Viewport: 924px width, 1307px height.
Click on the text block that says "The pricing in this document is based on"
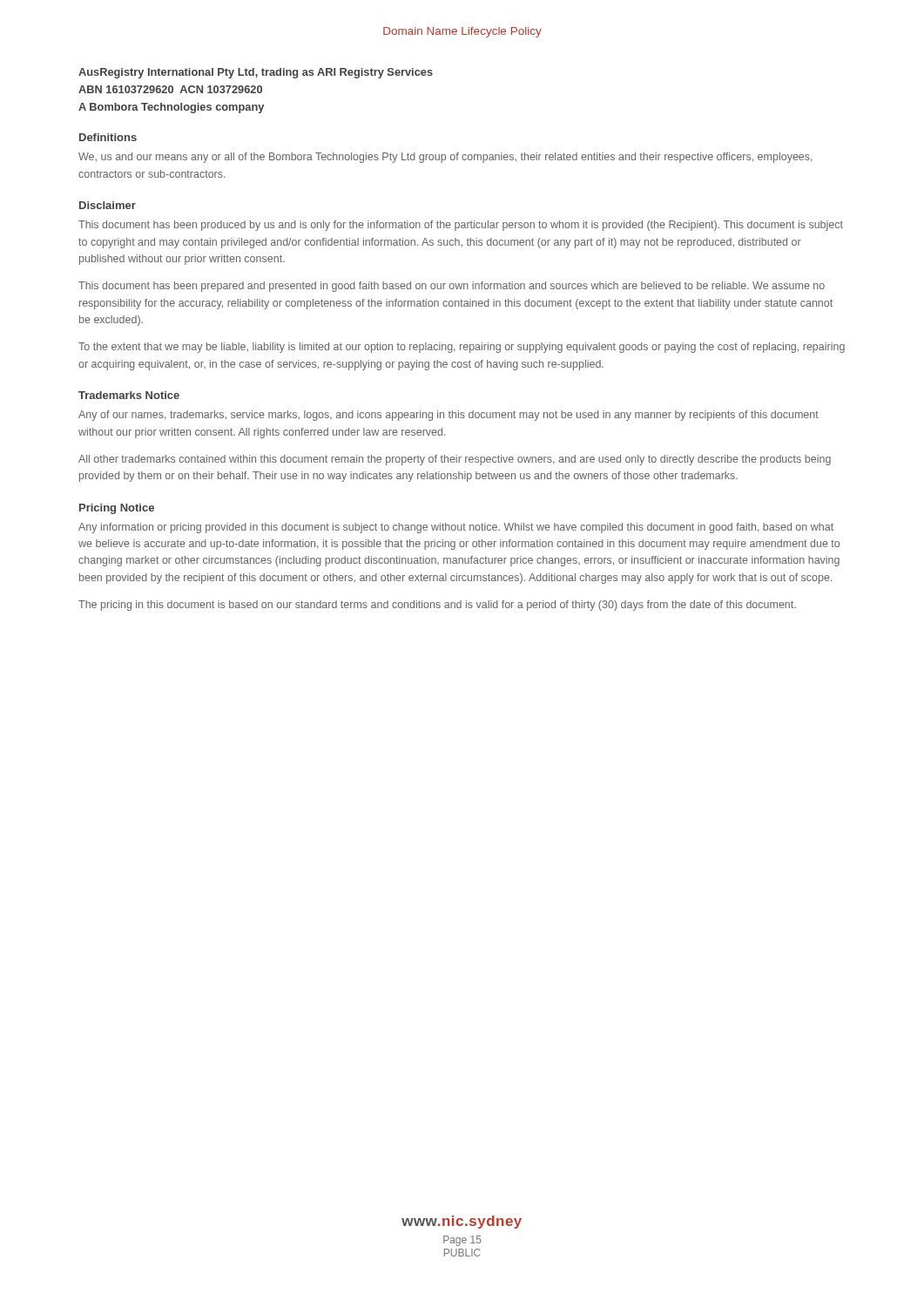click(x=438, y=605)
